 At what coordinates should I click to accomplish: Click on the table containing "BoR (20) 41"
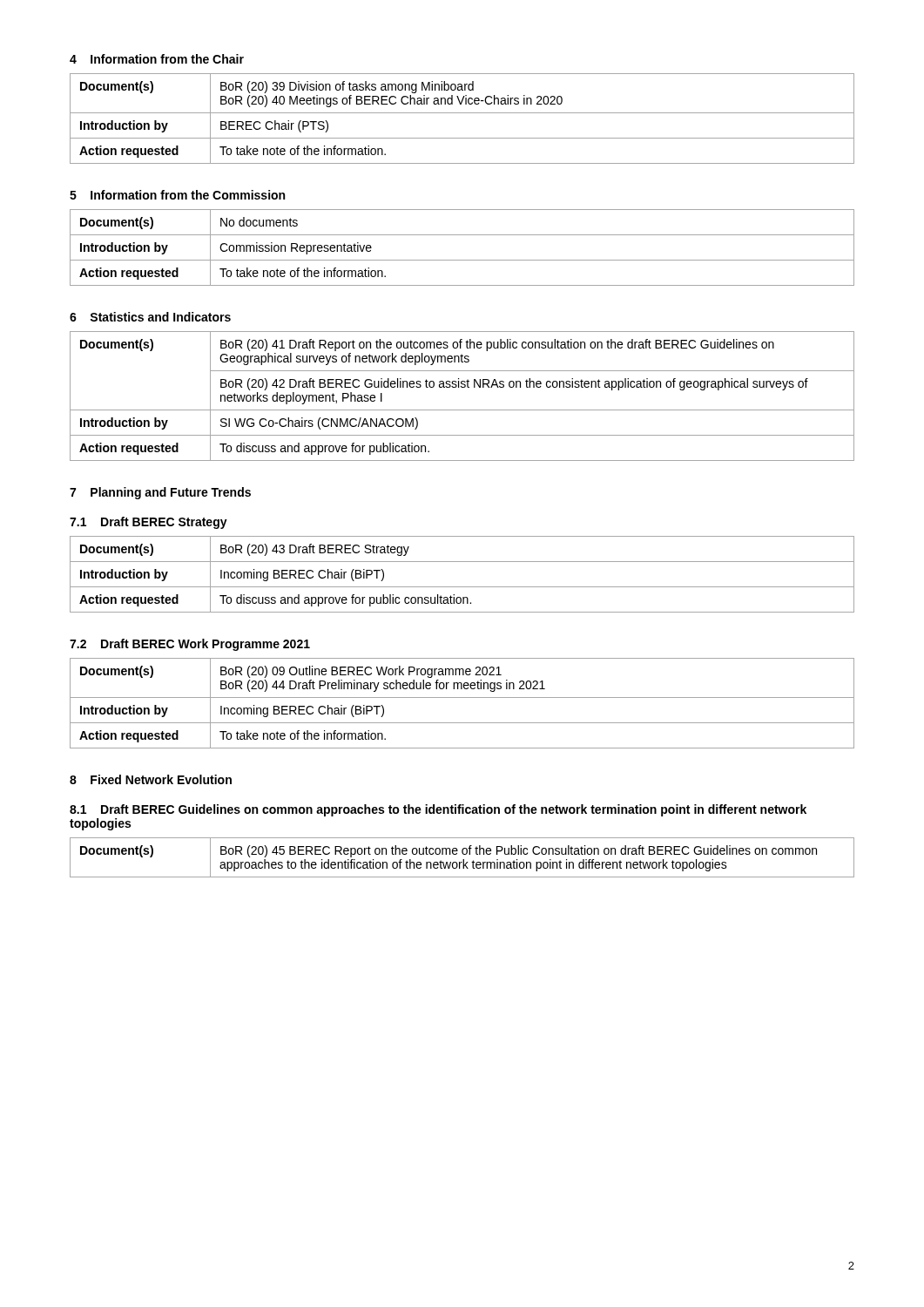(x=462, y=396)
